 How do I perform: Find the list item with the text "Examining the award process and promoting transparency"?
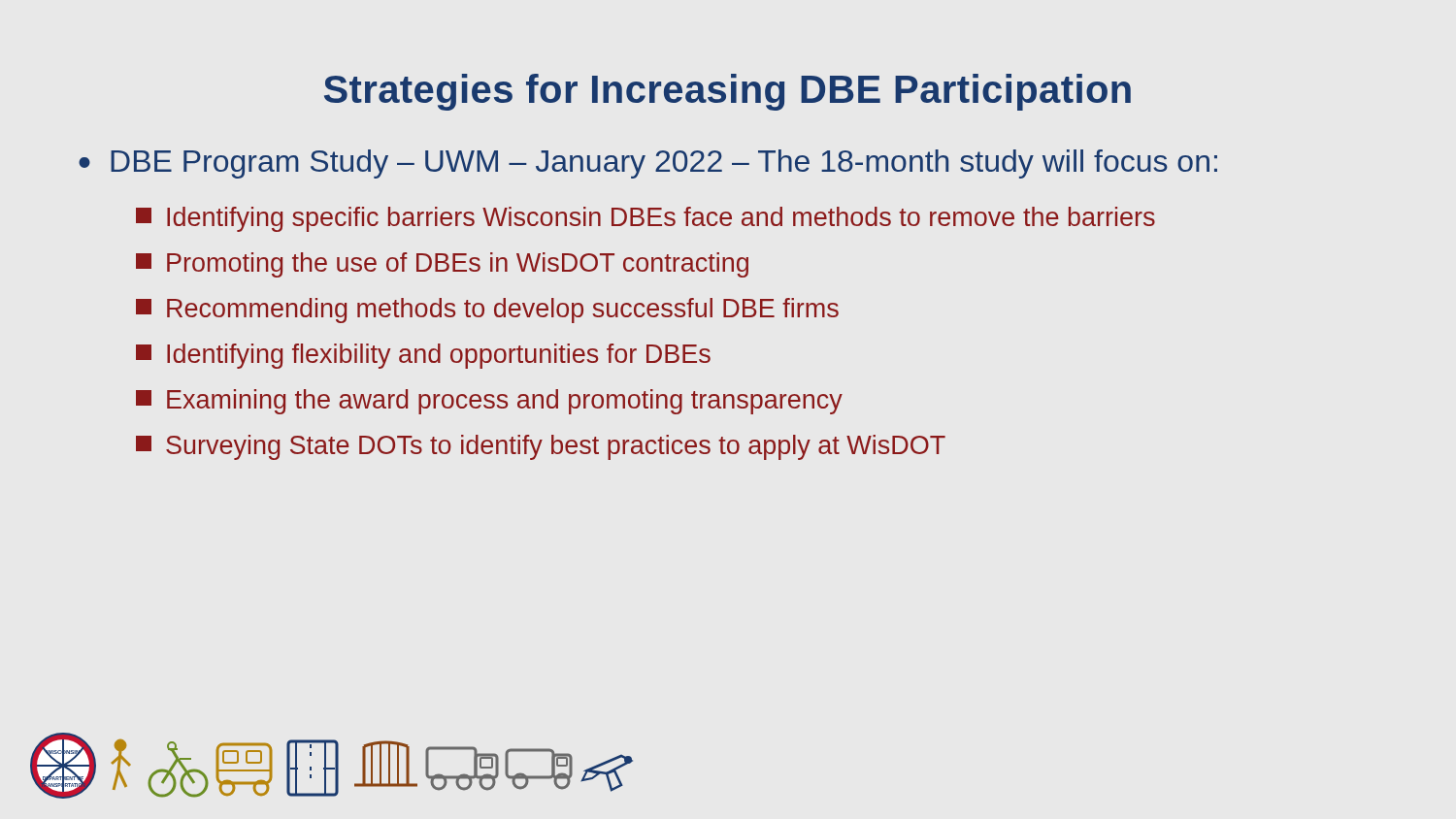489,401
